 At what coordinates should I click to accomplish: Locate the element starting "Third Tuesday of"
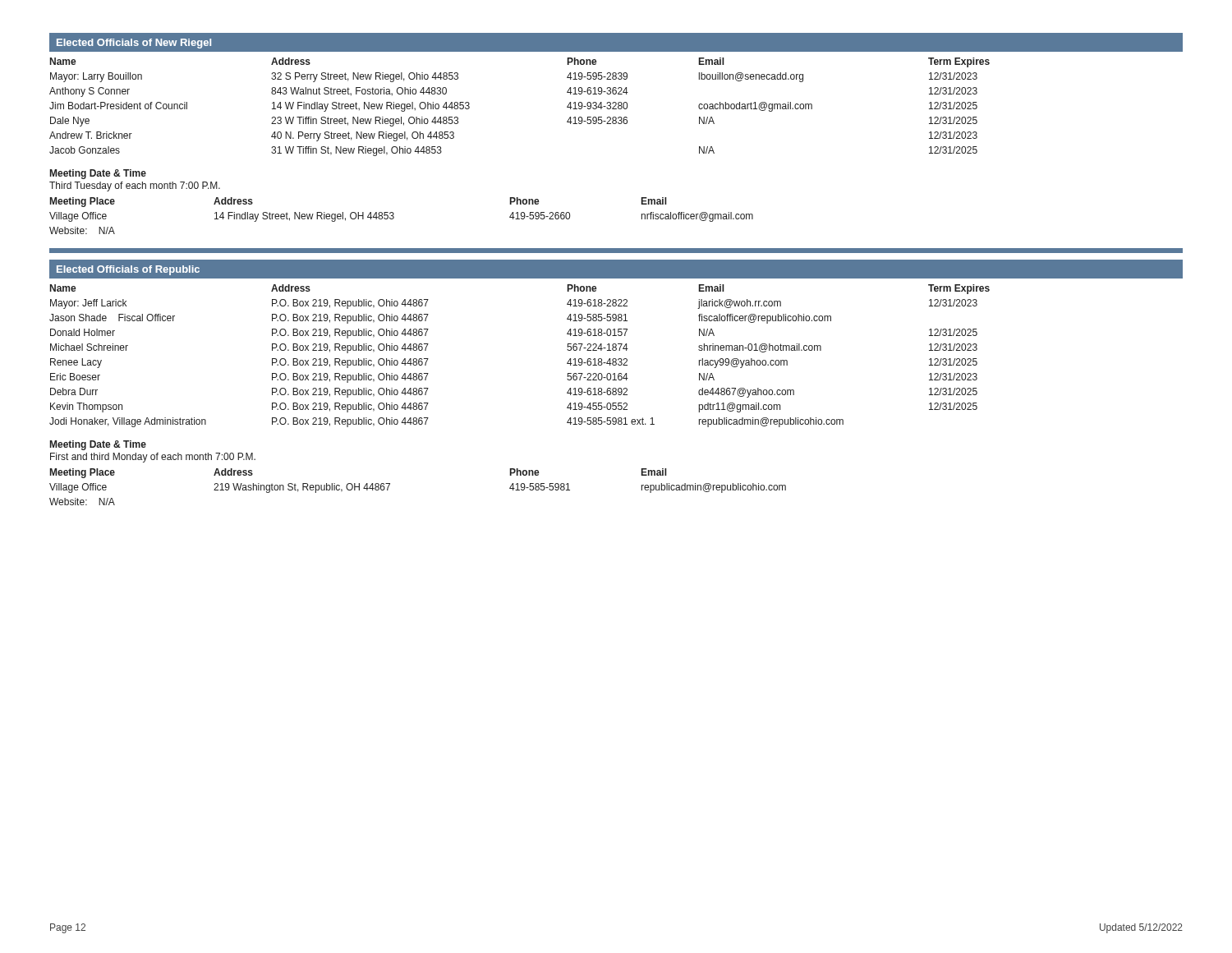pos(135,186)
